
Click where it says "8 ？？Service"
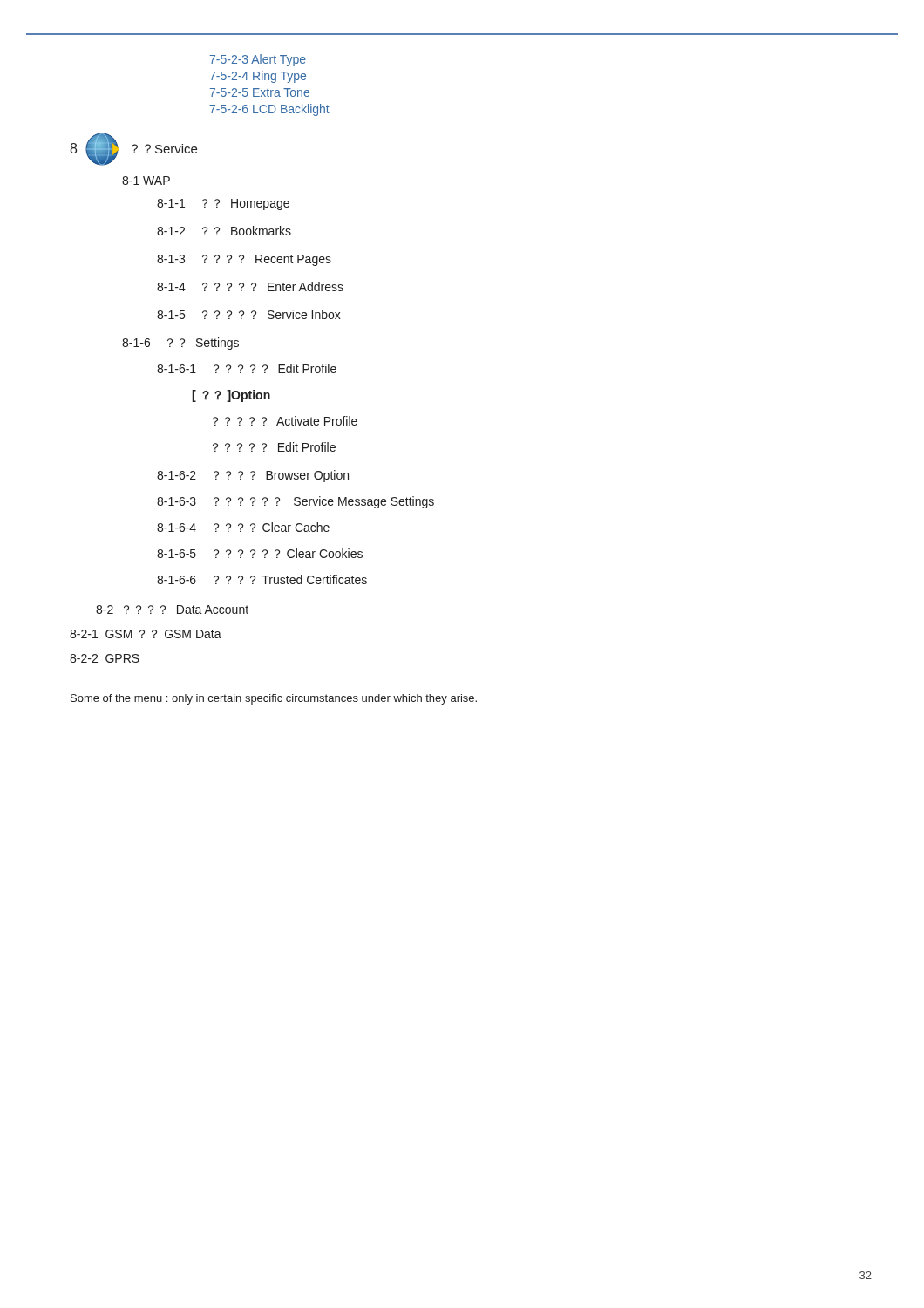pyautogui.click(x=134, y=149)
